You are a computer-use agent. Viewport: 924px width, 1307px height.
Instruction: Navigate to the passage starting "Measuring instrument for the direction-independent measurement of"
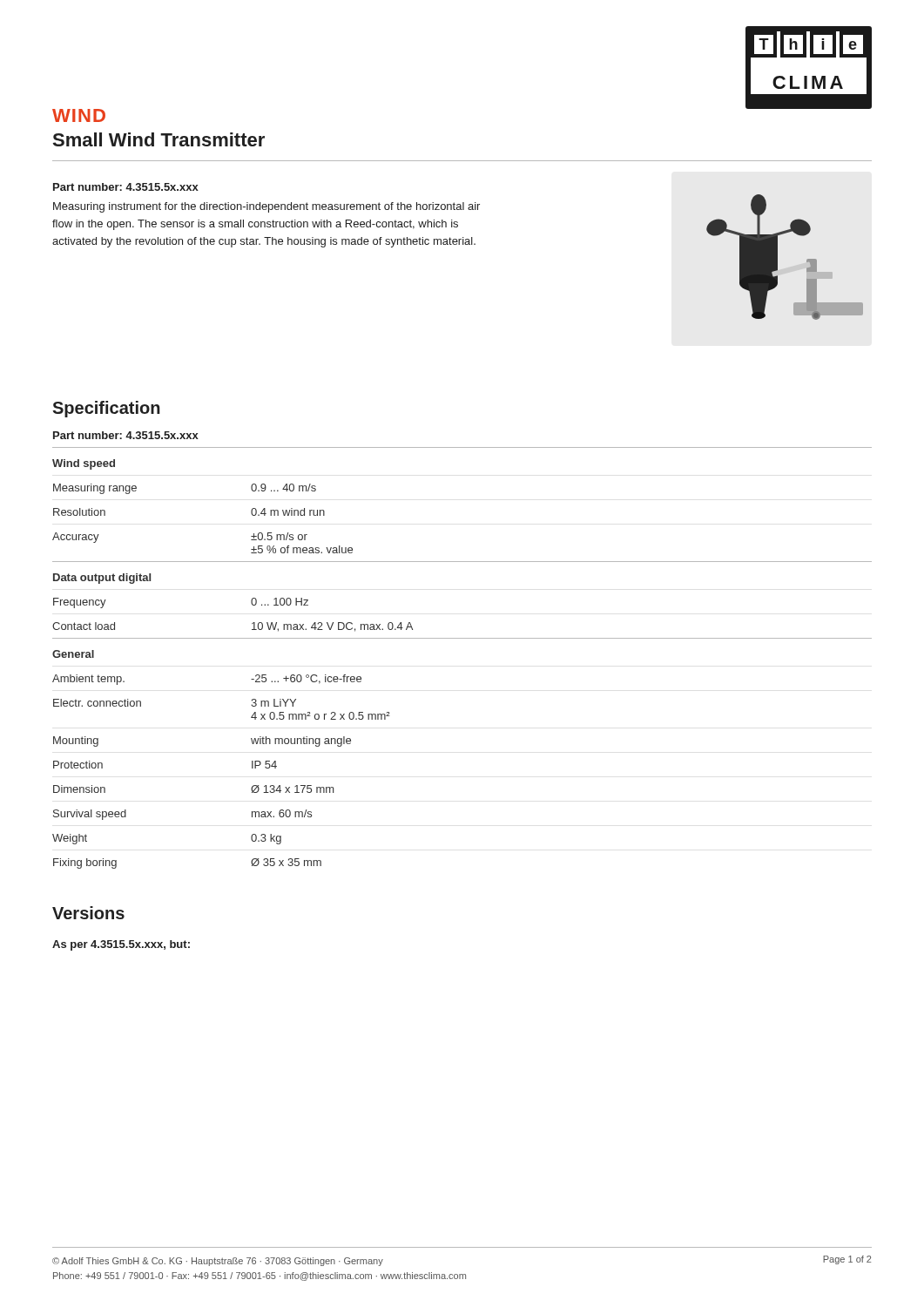266,224
